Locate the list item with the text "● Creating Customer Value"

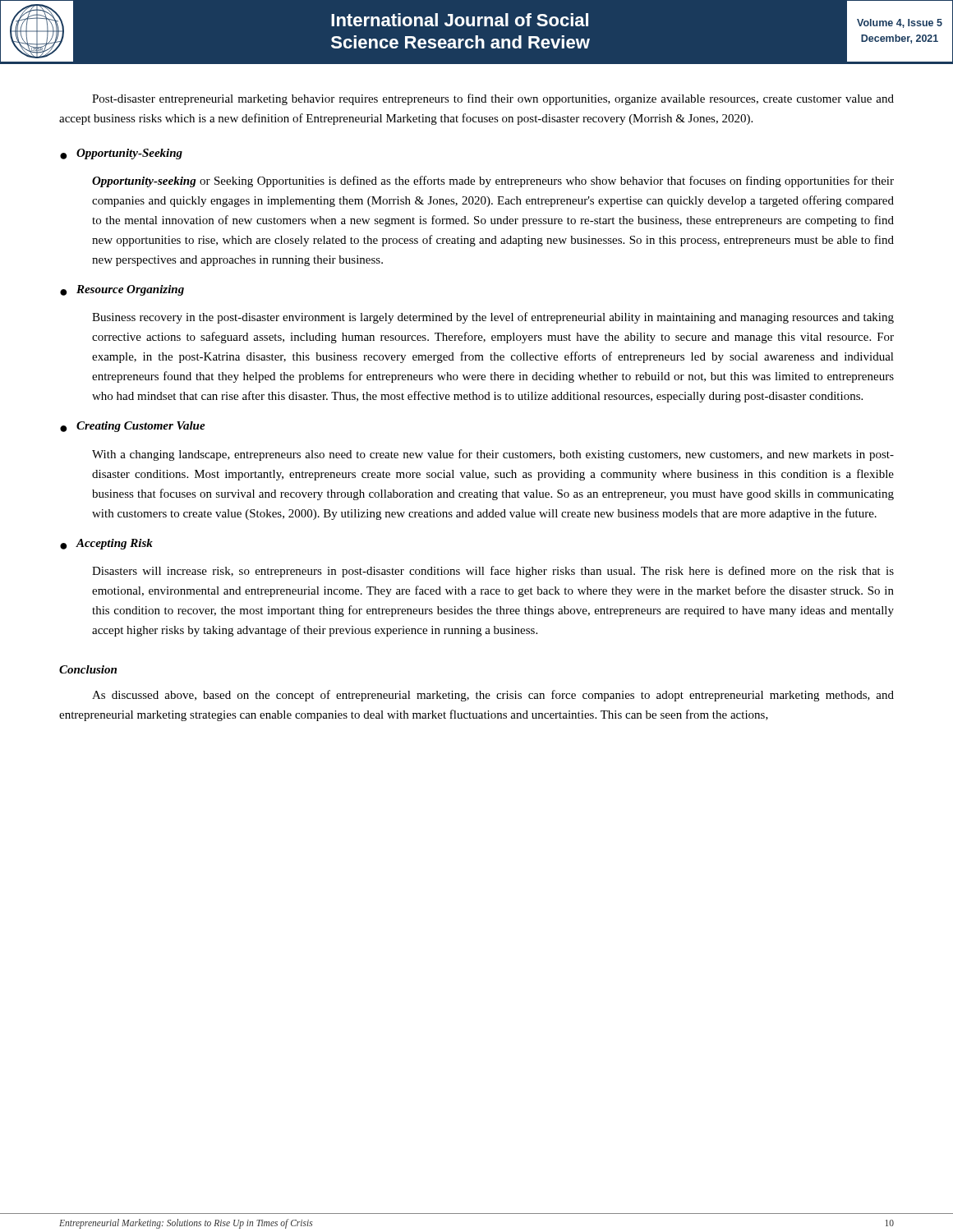point(132,428)
